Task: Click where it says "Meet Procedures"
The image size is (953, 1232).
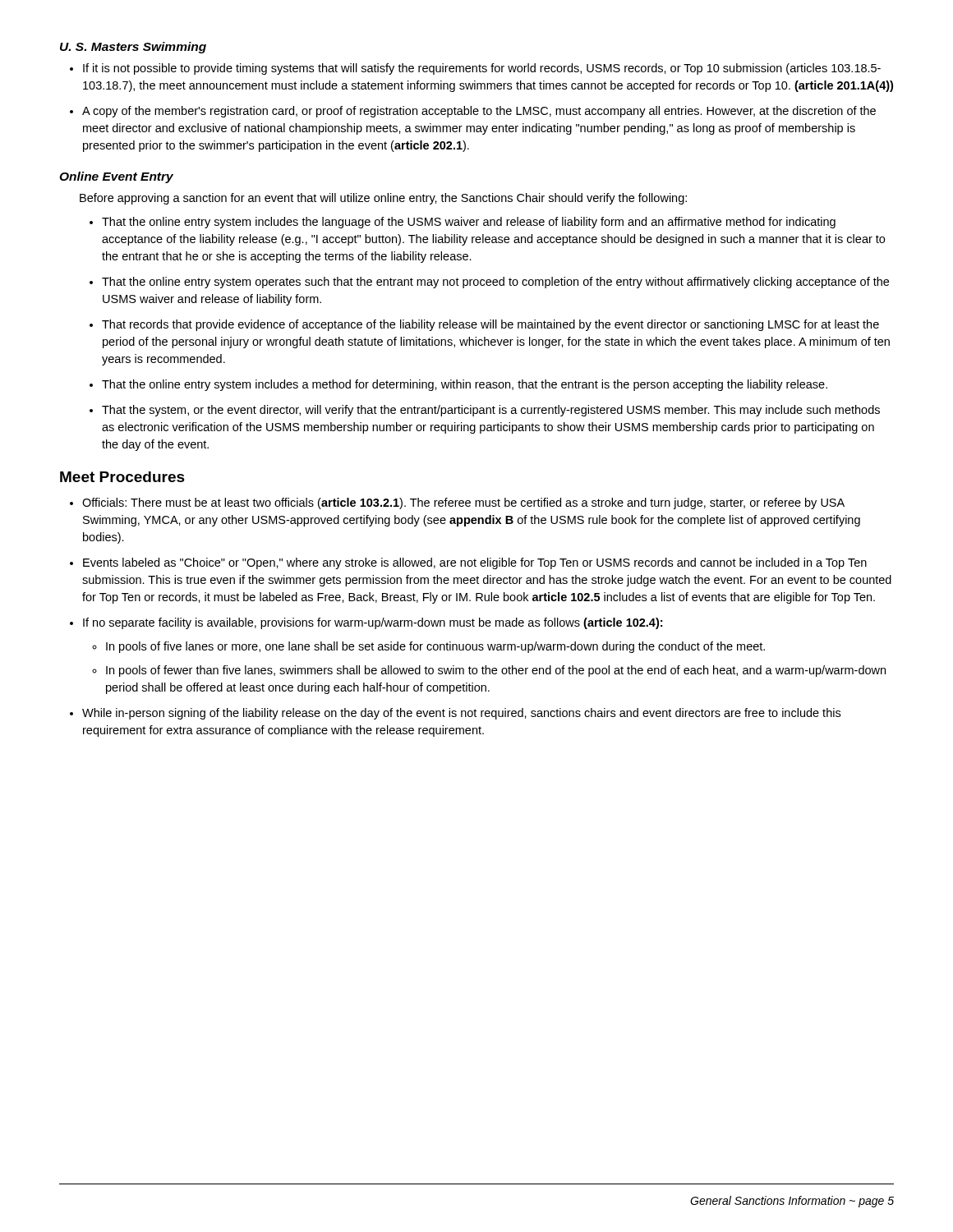Action: (x=122, y=477)
